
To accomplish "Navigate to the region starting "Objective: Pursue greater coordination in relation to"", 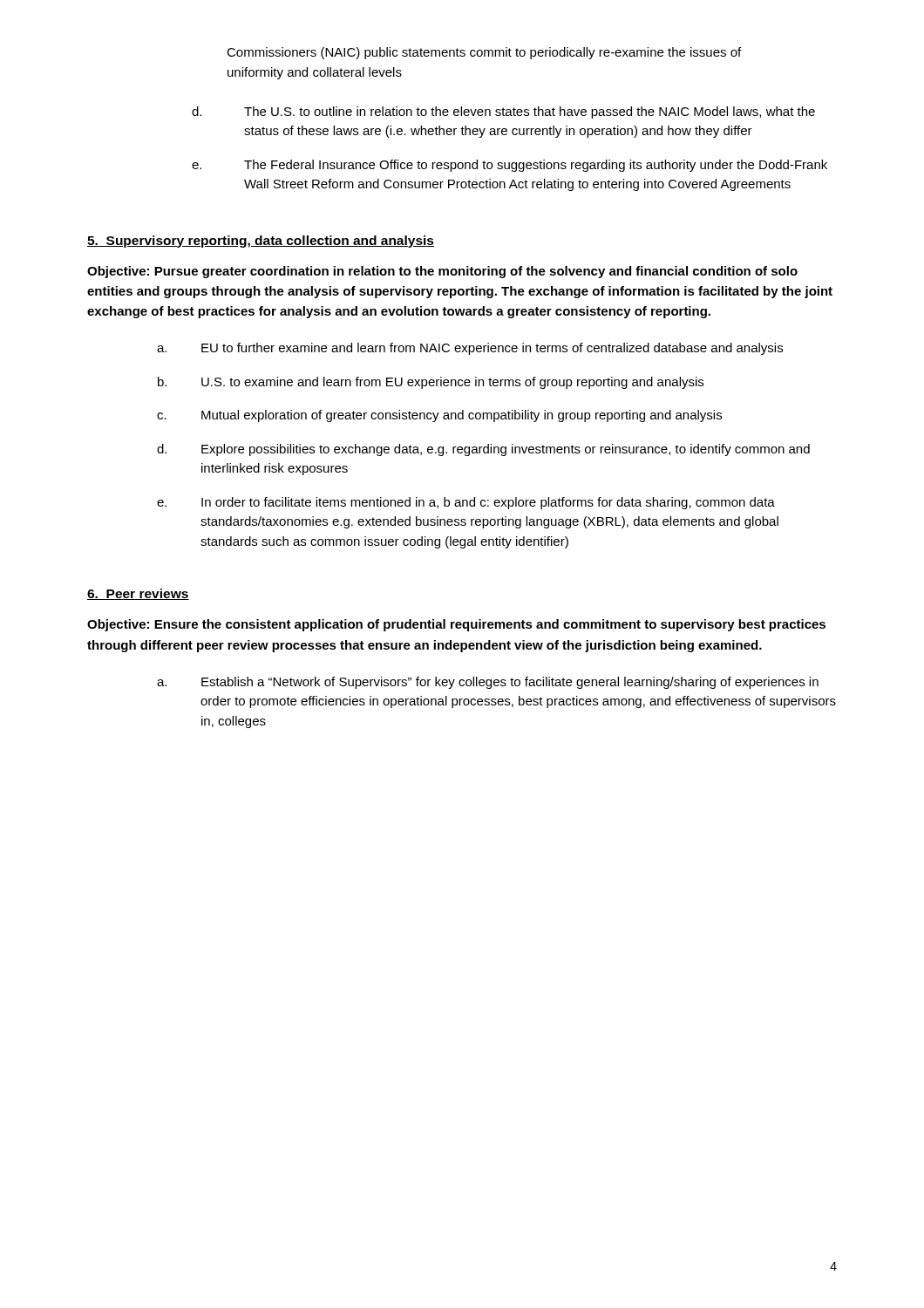I will pyautogui.click(x=460, y=291).
